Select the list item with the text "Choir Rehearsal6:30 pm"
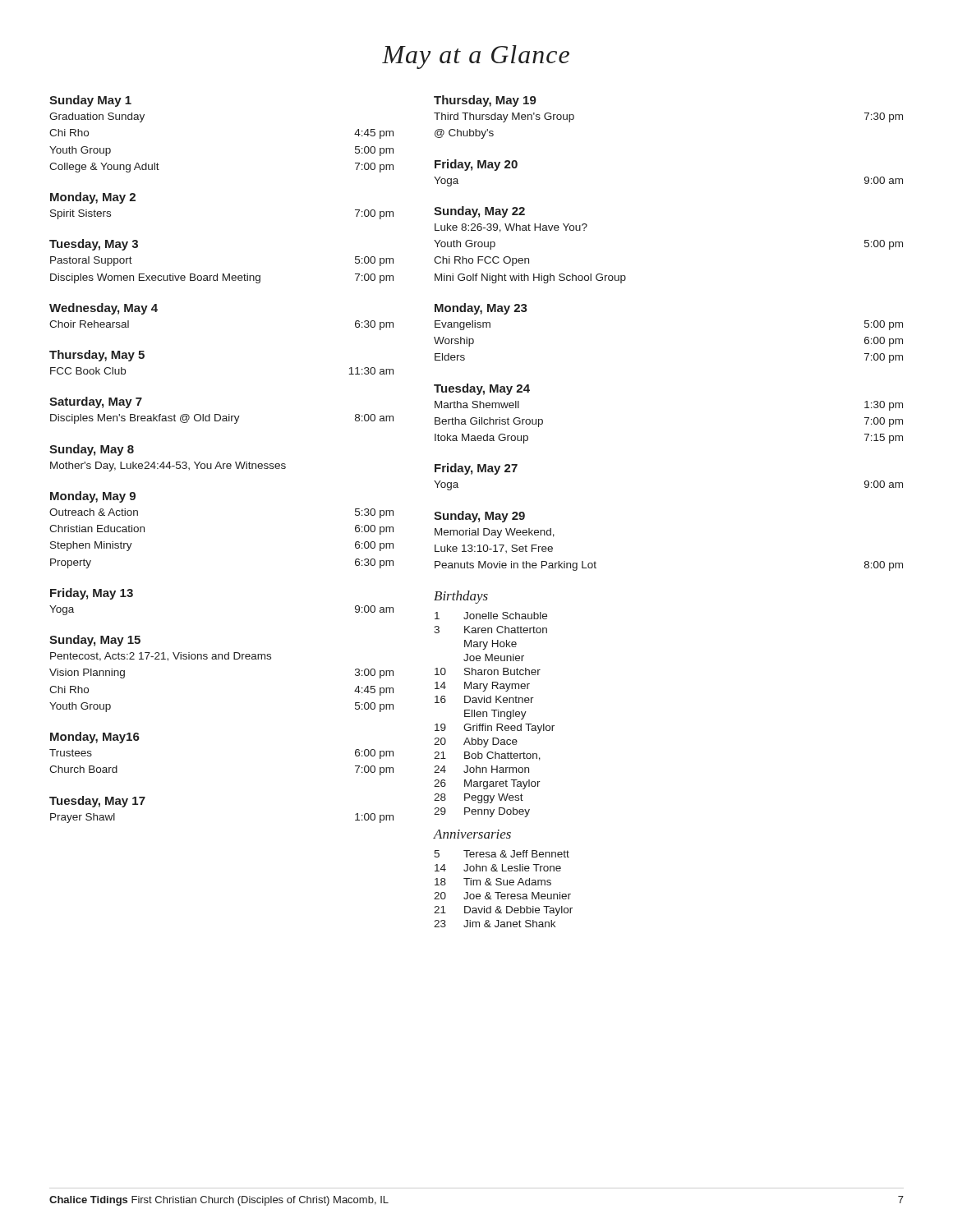Viewport: 953px width, 1232px height. [x=90, y=325]
